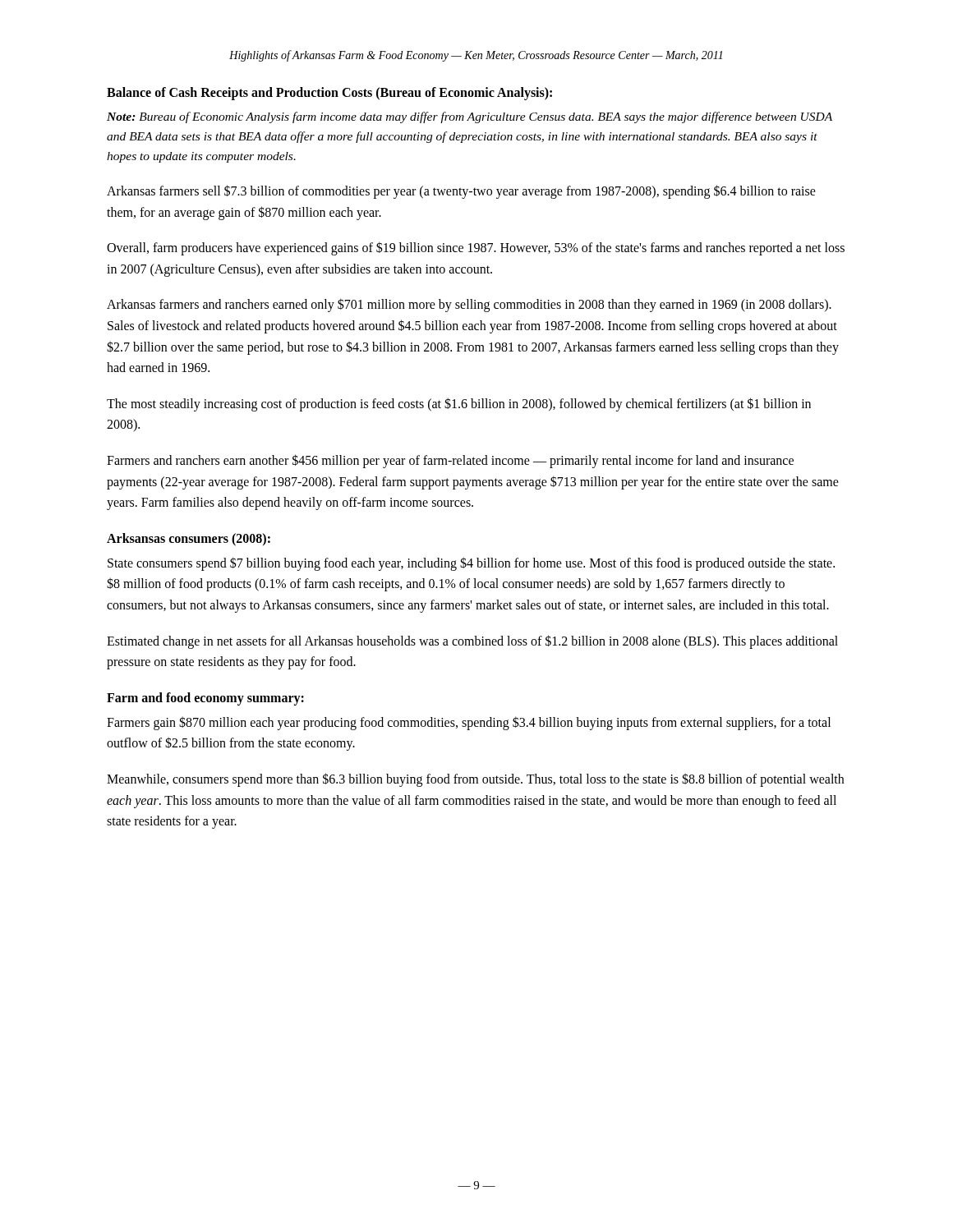Click on the text starting "Balance of Cash Receipts"
Screen dimensions: 1232x953
point(330,92)
